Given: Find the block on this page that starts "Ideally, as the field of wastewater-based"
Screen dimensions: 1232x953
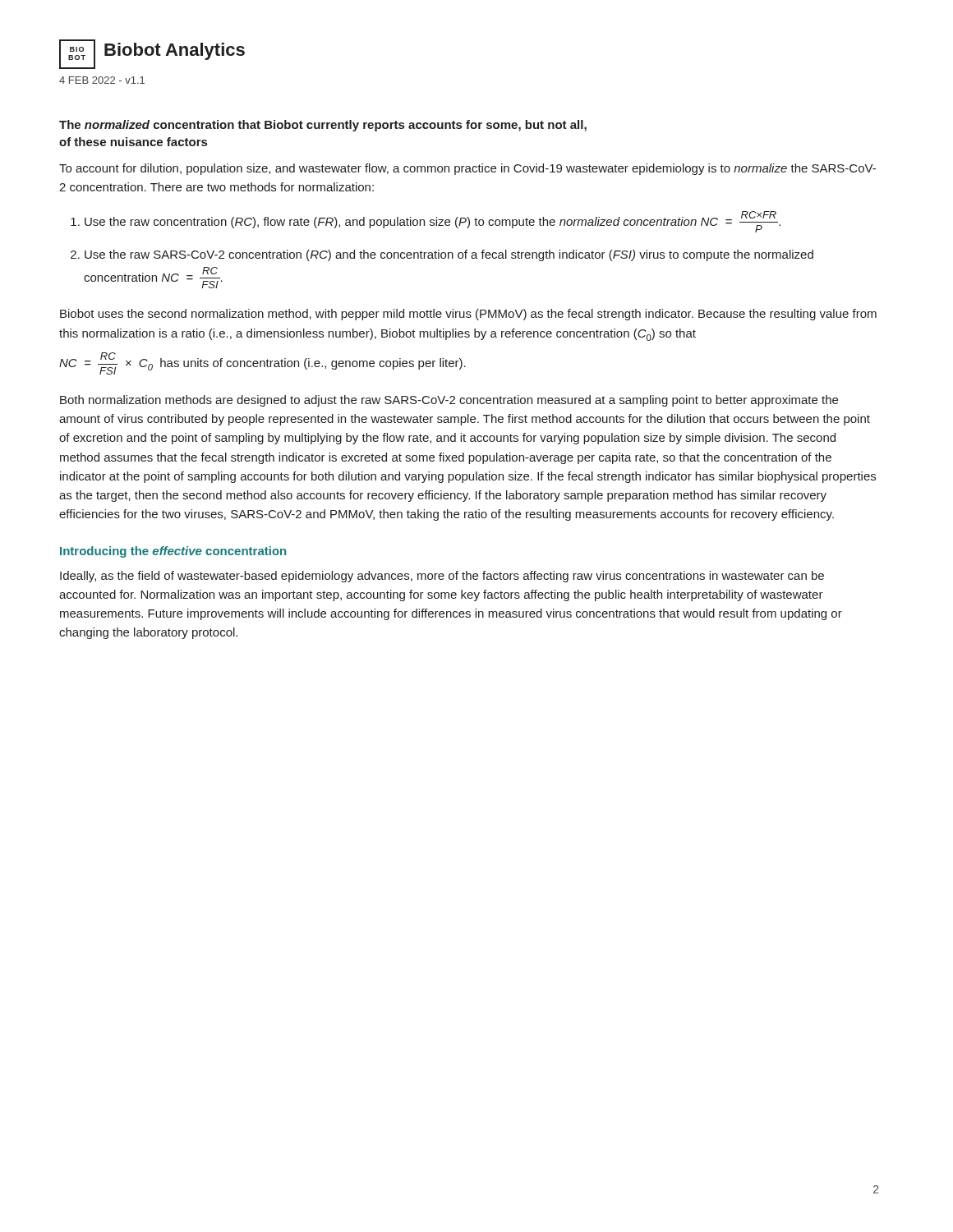Looking at the screenshot, I should [451, 604].
